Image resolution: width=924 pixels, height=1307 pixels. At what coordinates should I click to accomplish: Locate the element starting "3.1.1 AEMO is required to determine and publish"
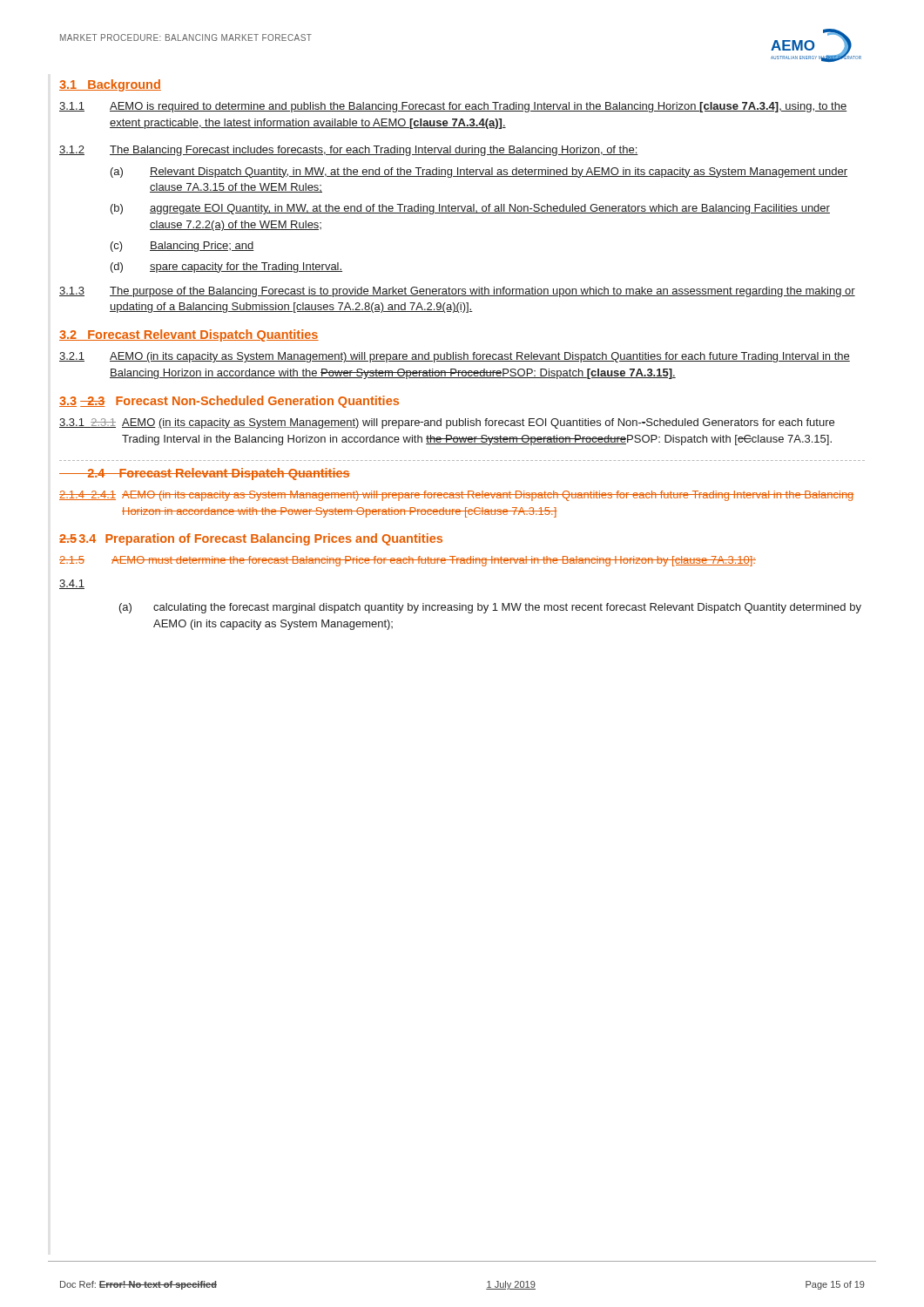[462, 115]
